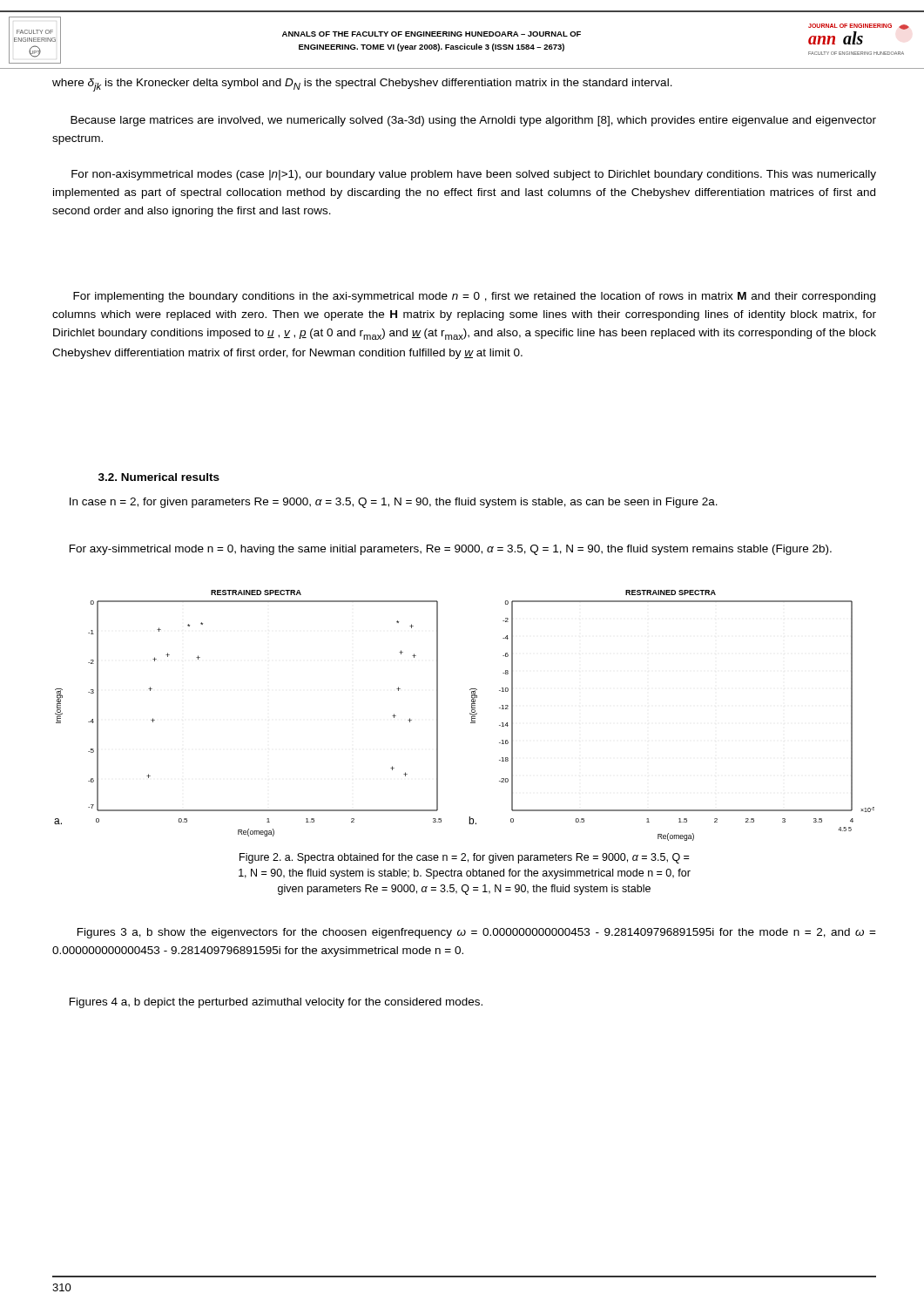Click on the text block that reads "For implementing the"
Viewport: 924px width, 1307px height.
464,324
